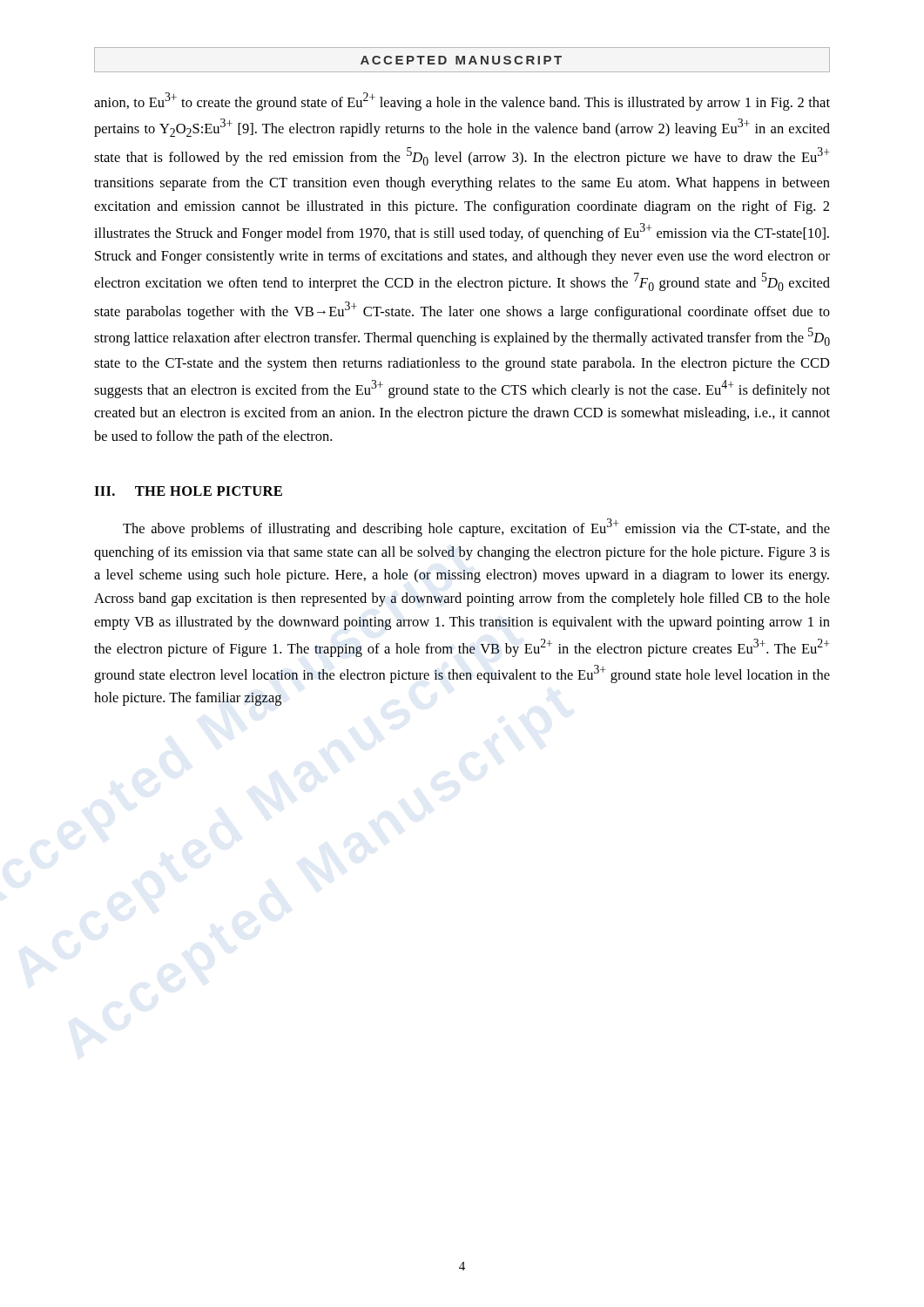The width and height of the screenshot is (924, 1307).
Task: Locate the region starting "III. THE HOLE PICTURE"
Action: [x=189, y=491]
